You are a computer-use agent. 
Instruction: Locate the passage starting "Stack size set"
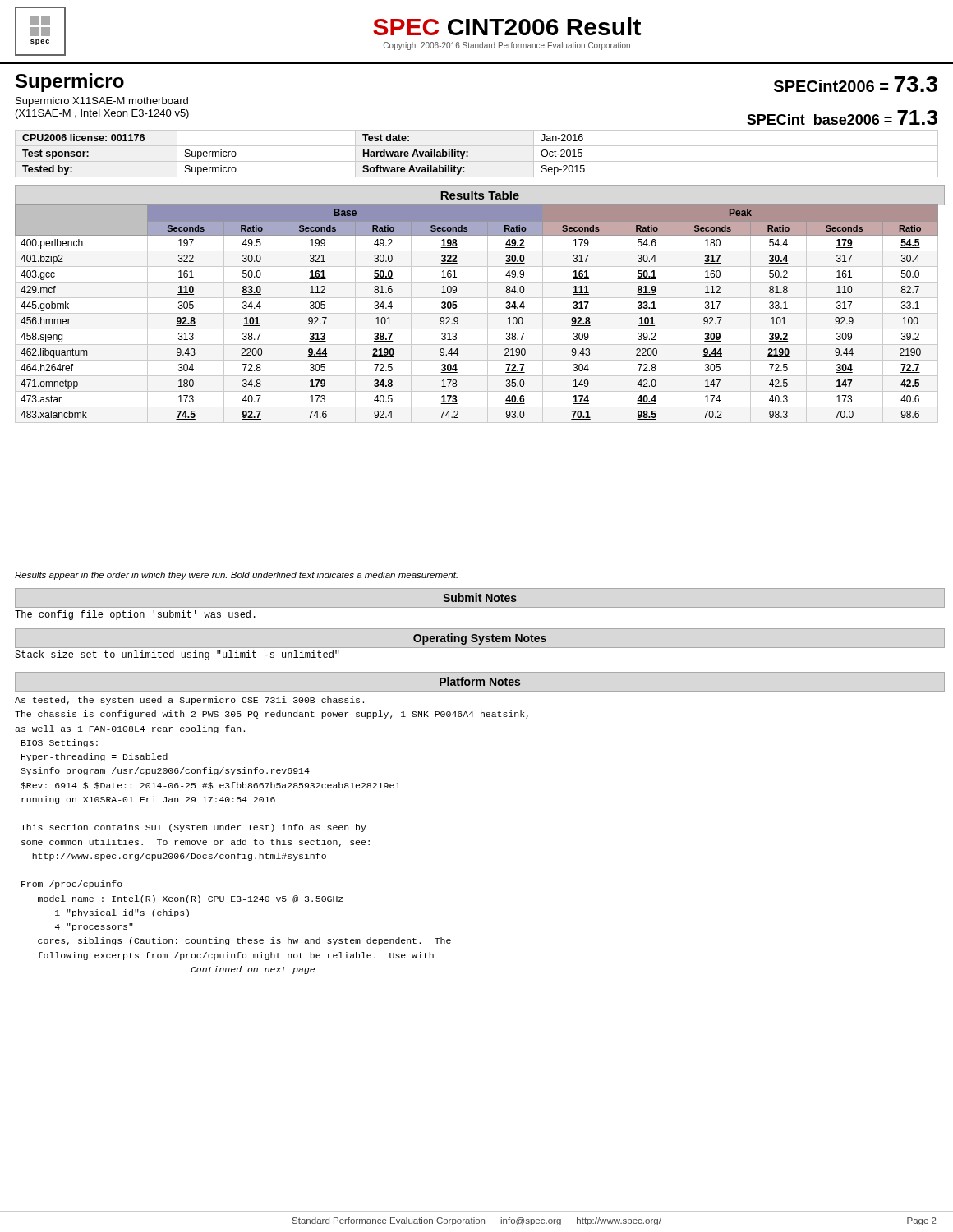click(x=177, y=655)
